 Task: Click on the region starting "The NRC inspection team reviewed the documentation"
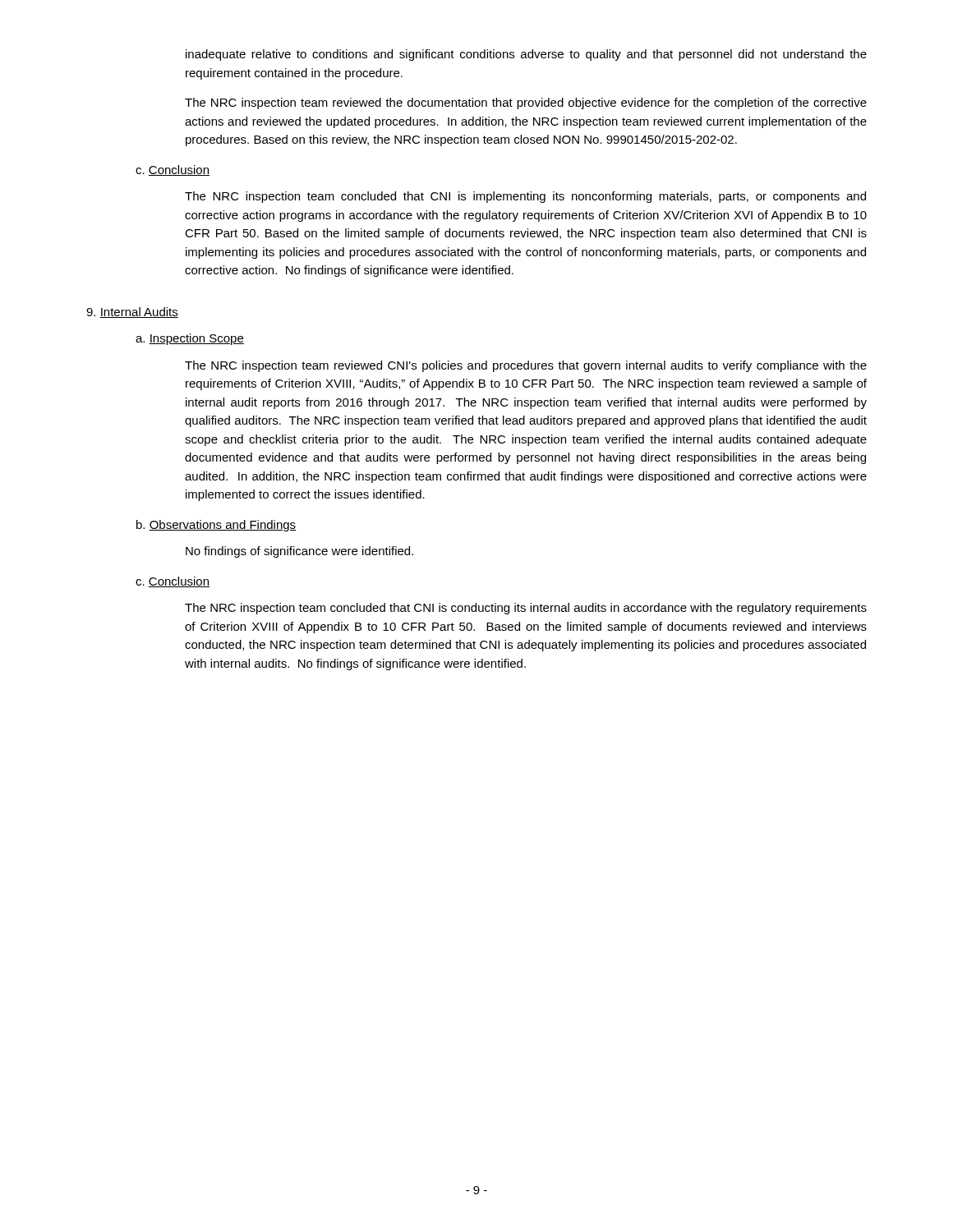(x=526, y=121)
